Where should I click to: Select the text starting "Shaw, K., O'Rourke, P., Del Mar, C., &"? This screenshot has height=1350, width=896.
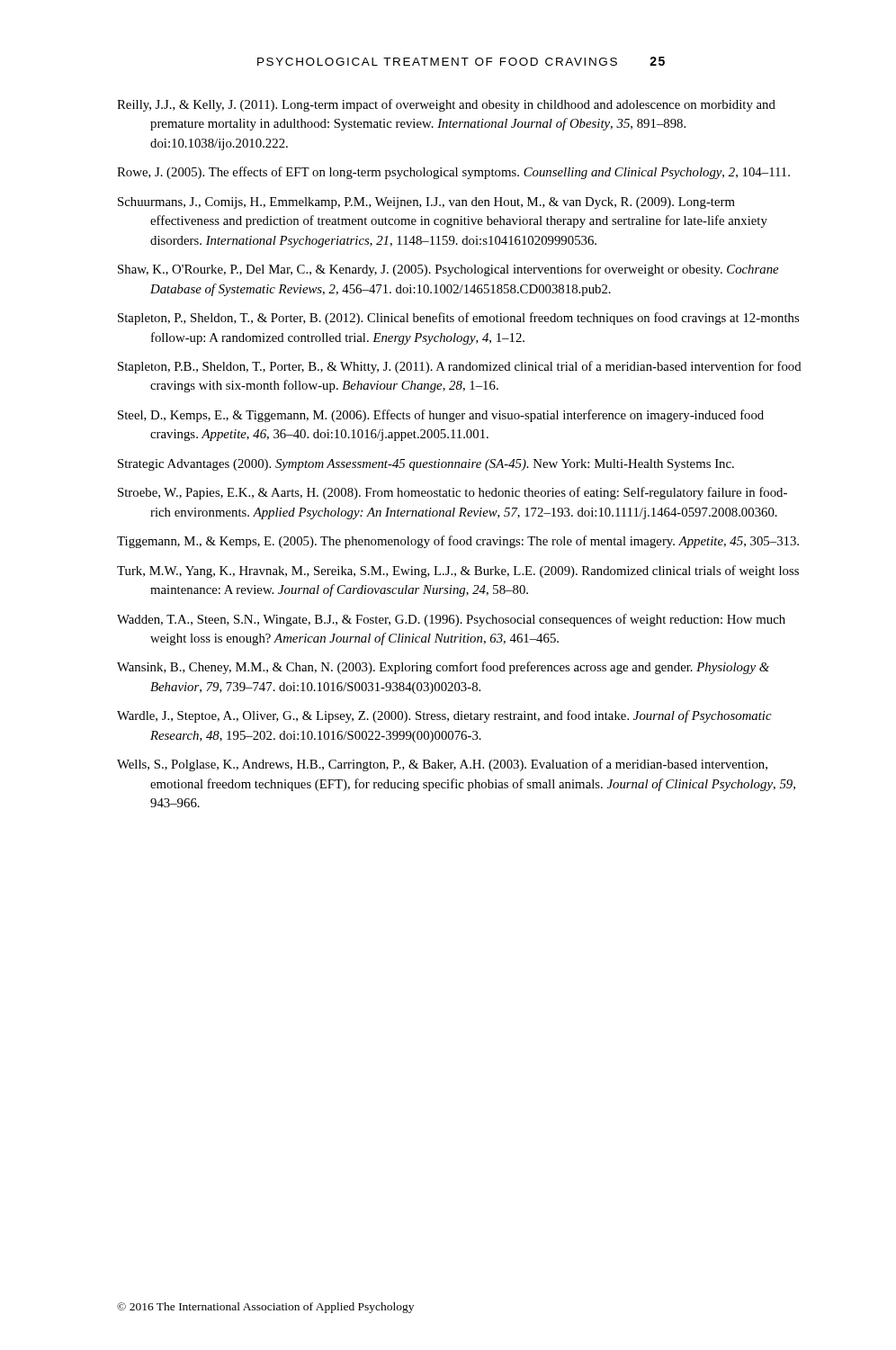461,280
